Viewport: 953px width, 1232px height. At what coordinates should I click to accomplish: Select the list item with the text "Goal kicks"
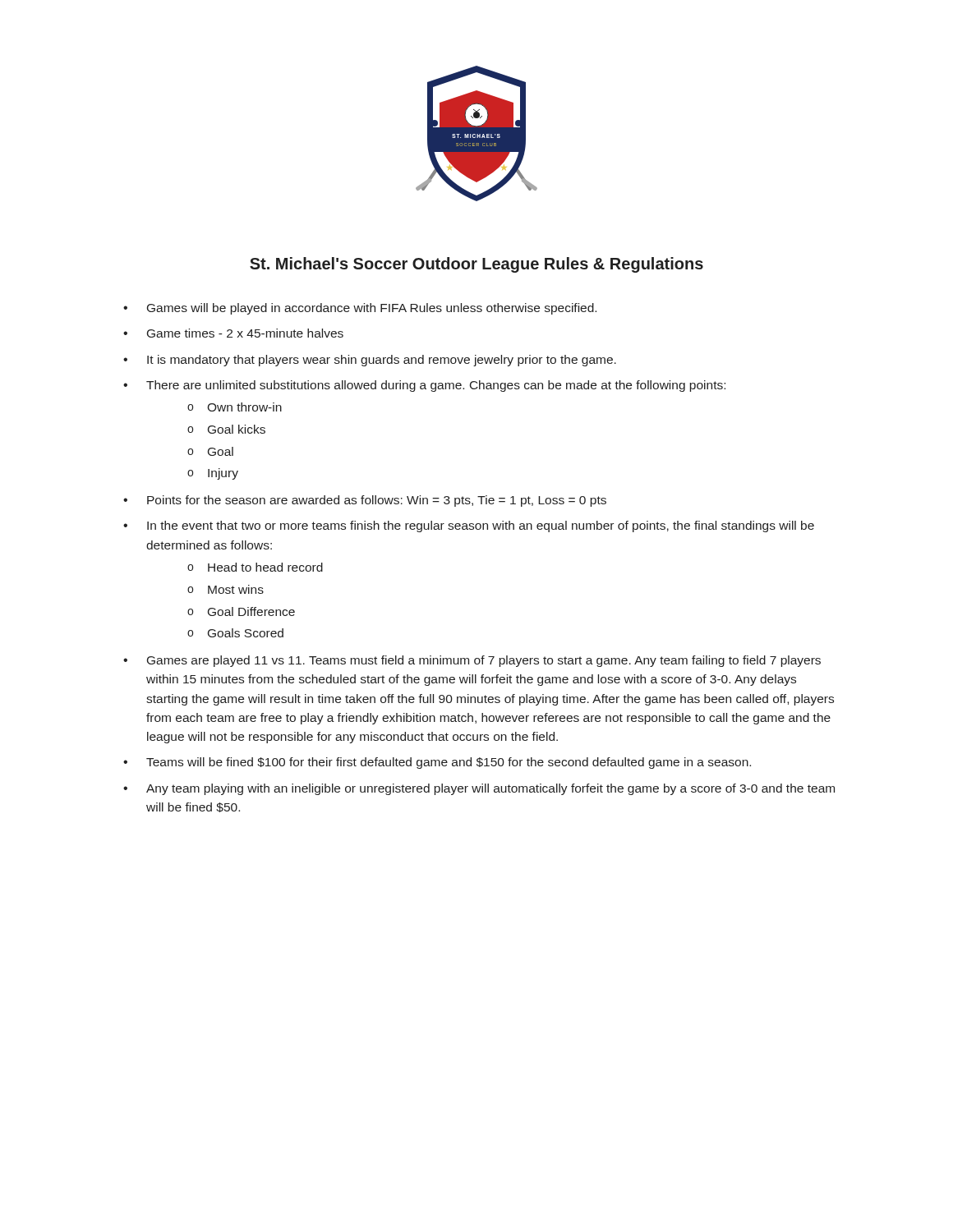(236, 429)
